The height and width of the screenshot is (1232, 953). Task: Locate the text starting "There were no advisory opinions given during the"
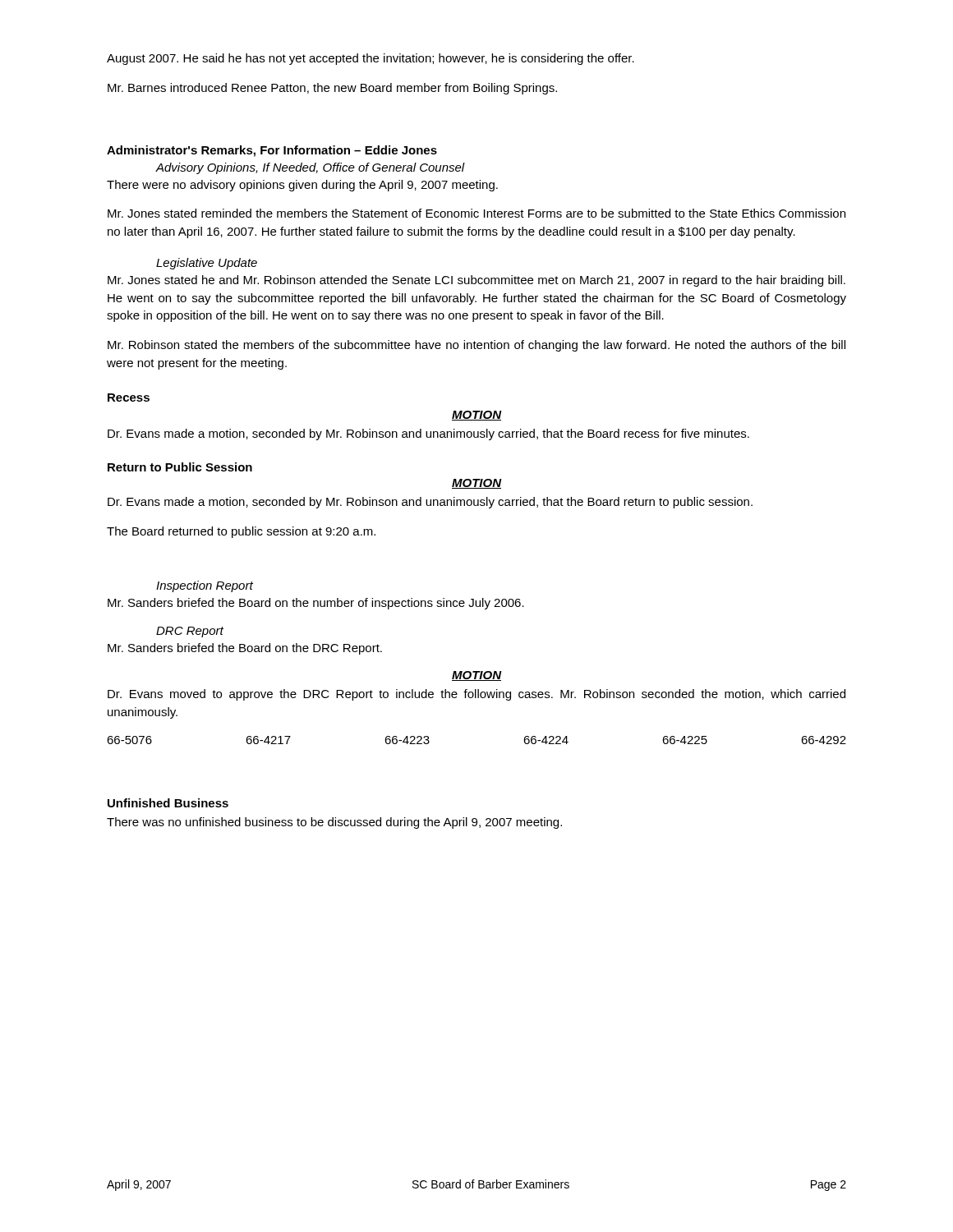click(x=303, y=184)
